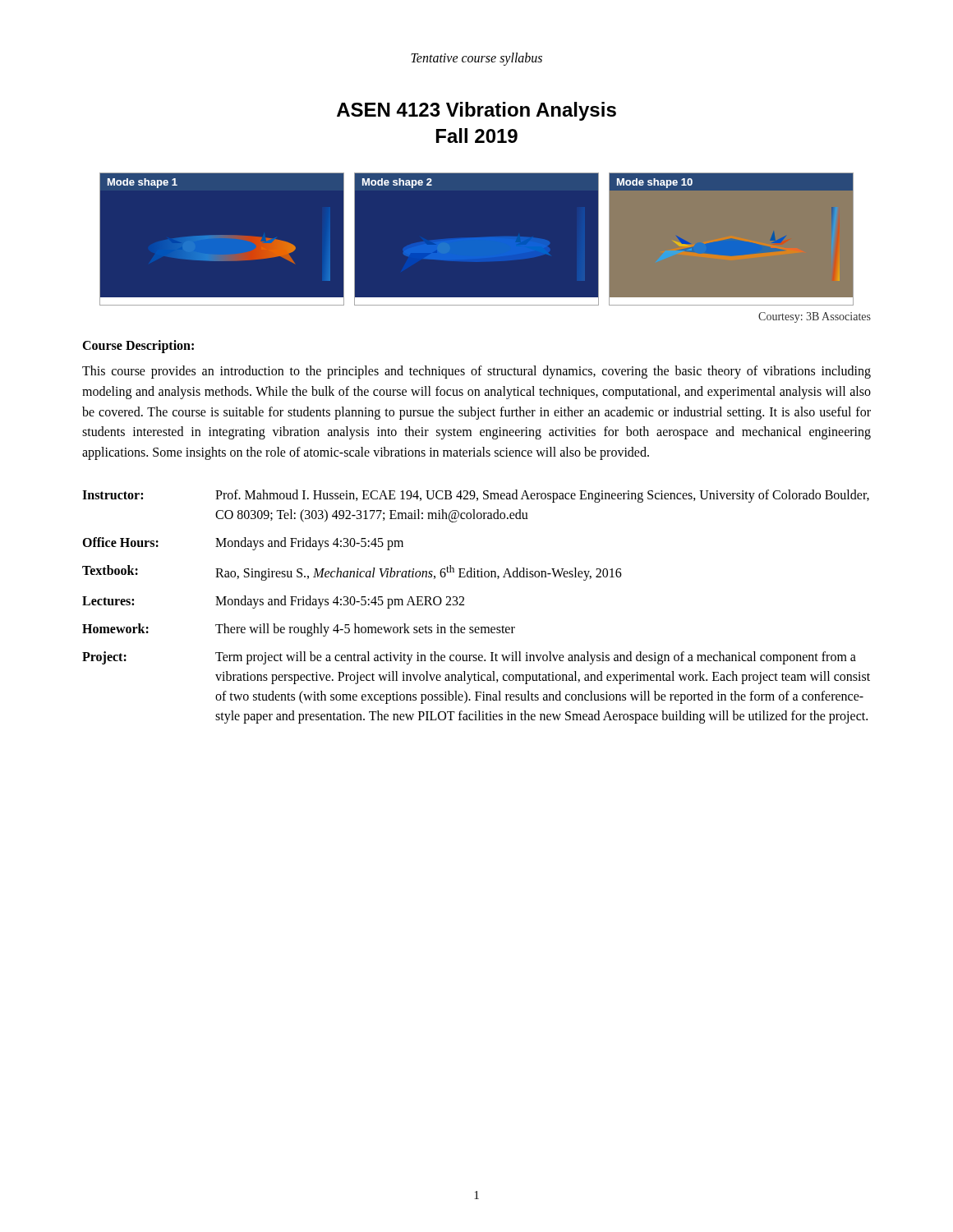Select a photo

click(x=476, y=239)
